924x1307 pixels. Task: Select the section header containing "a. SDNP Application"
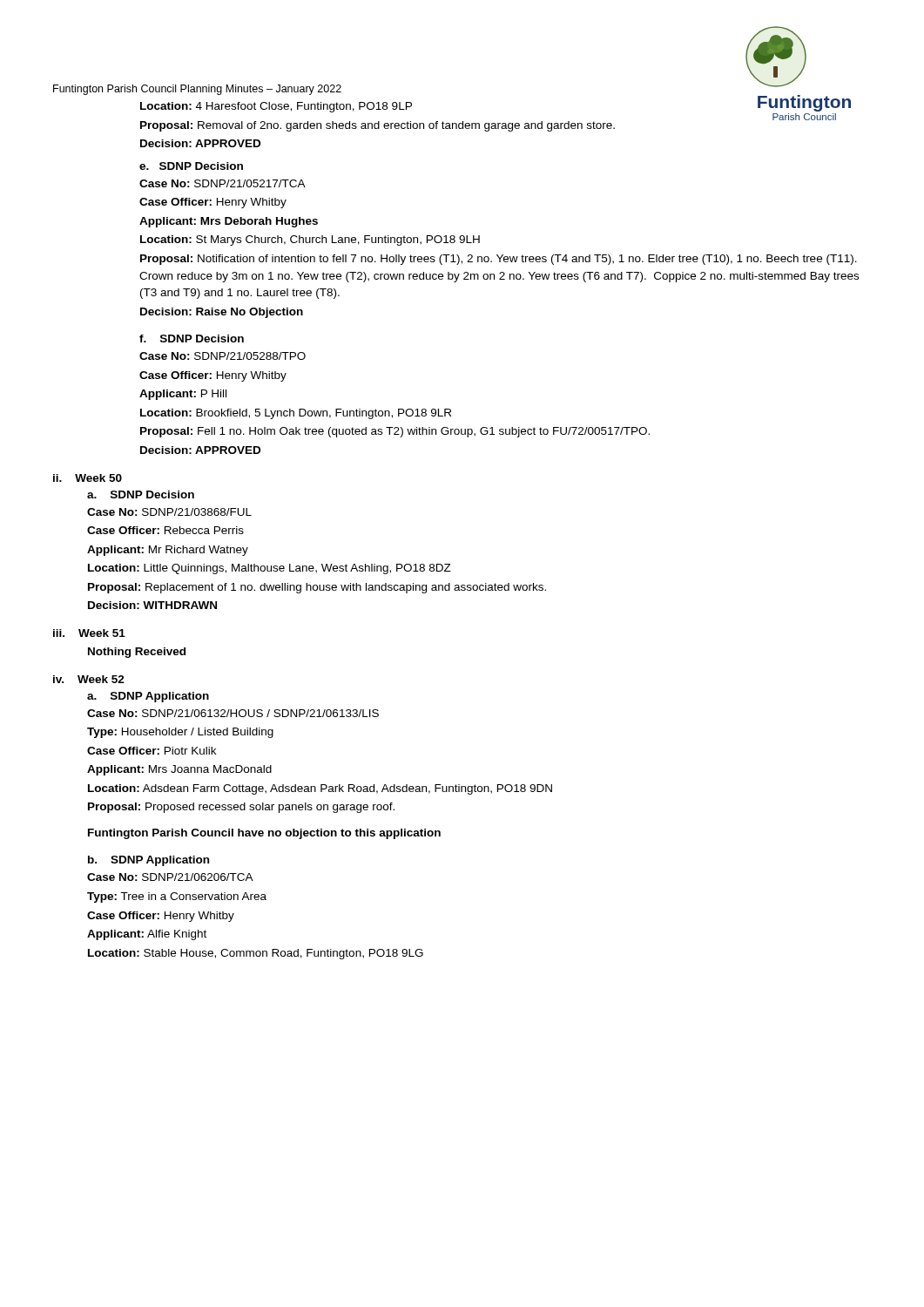148,695
